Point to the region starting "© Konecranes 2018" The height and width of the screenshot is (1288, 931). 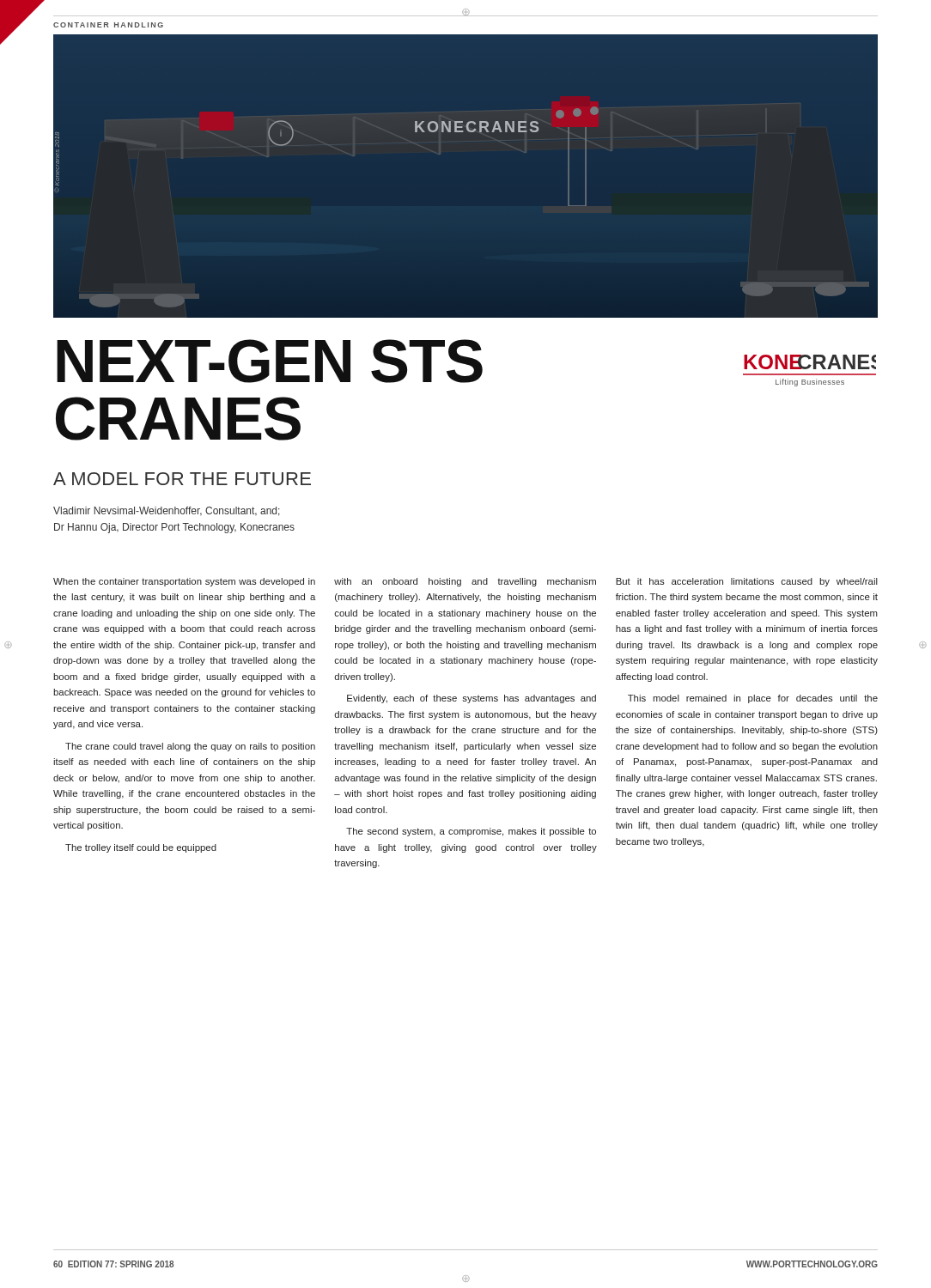pyautogui.click(x=57, y=162)
